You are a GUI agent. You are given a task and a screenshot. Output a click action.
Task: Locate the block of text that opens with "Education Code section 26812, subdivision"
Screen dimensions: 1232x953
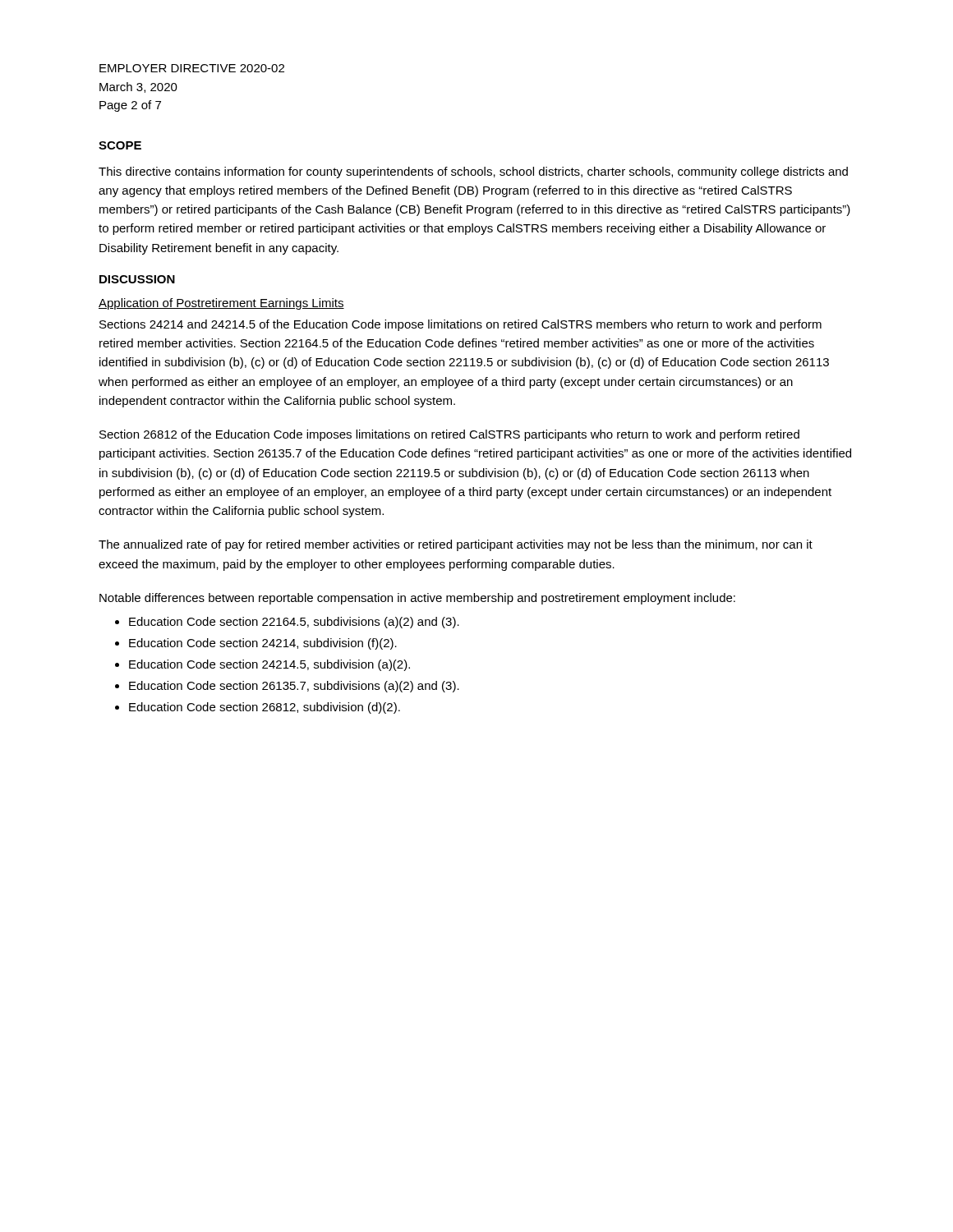[265, 707]
